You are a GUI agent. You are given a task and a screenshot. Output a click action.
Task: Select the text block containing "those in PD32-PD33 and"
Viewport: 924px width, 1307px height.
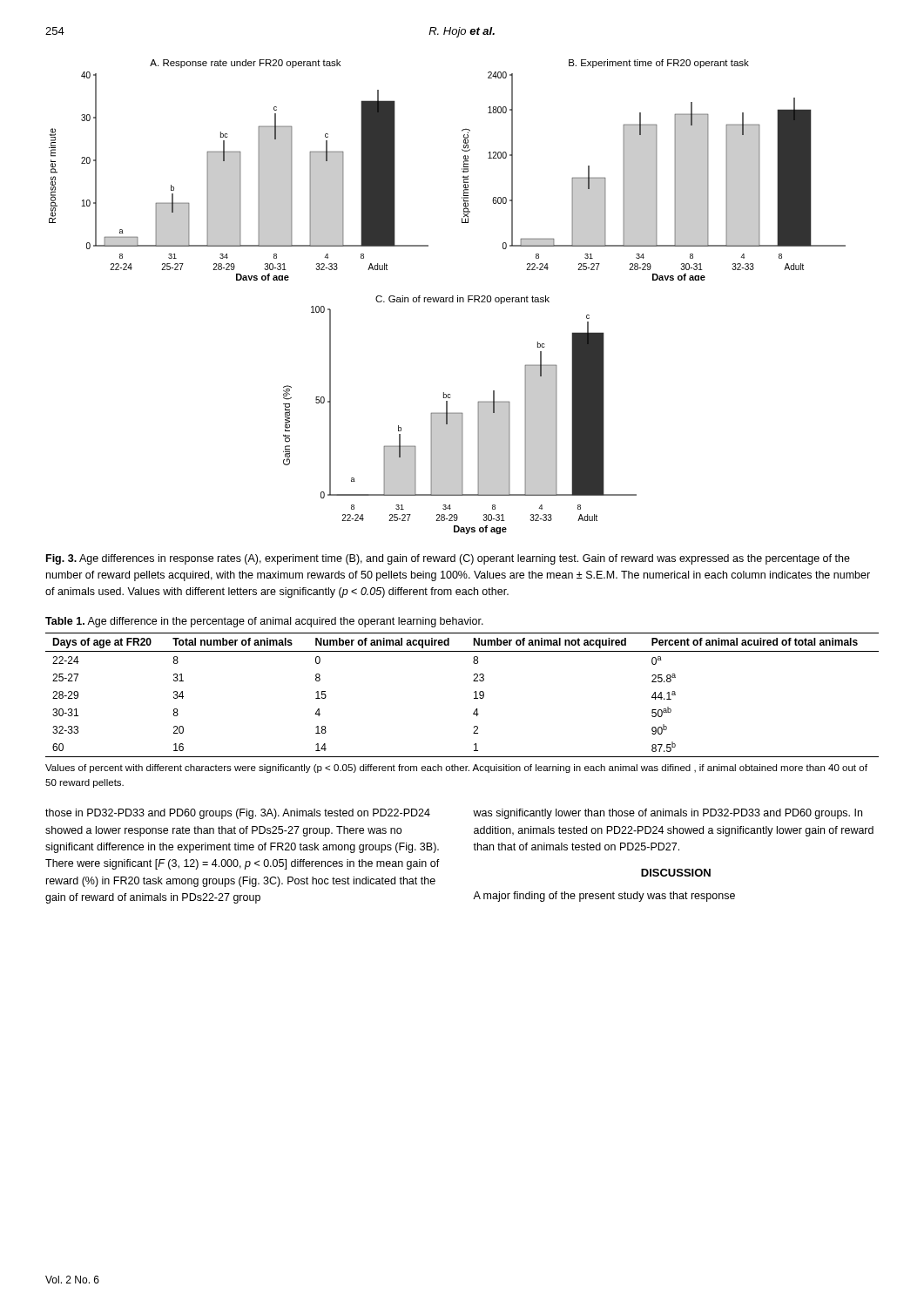(x=242, y=855)
